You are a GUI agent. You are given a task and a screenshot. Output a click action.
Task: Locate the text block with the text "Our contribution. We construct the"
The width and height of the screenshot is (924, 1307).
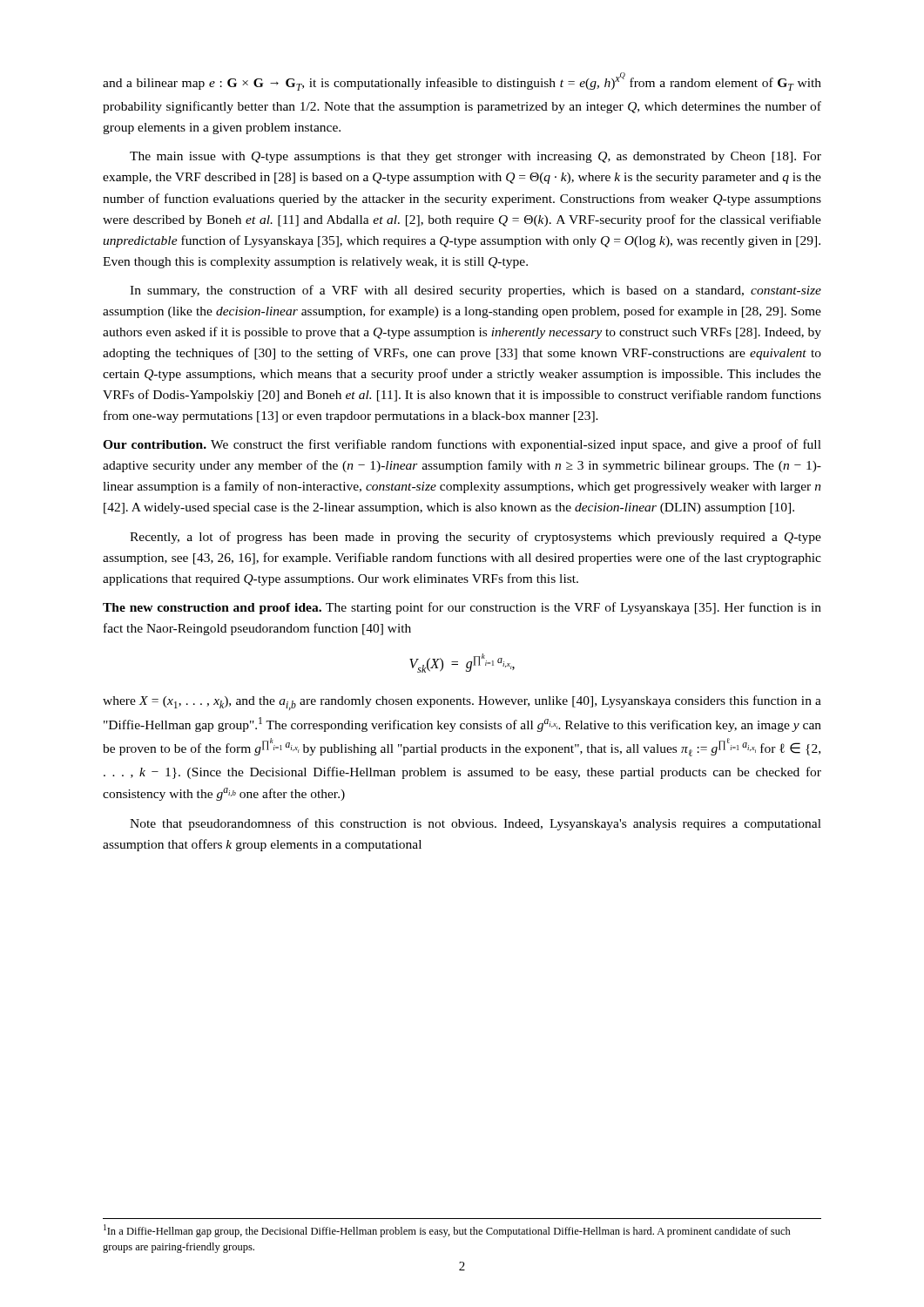pos(462,476)
